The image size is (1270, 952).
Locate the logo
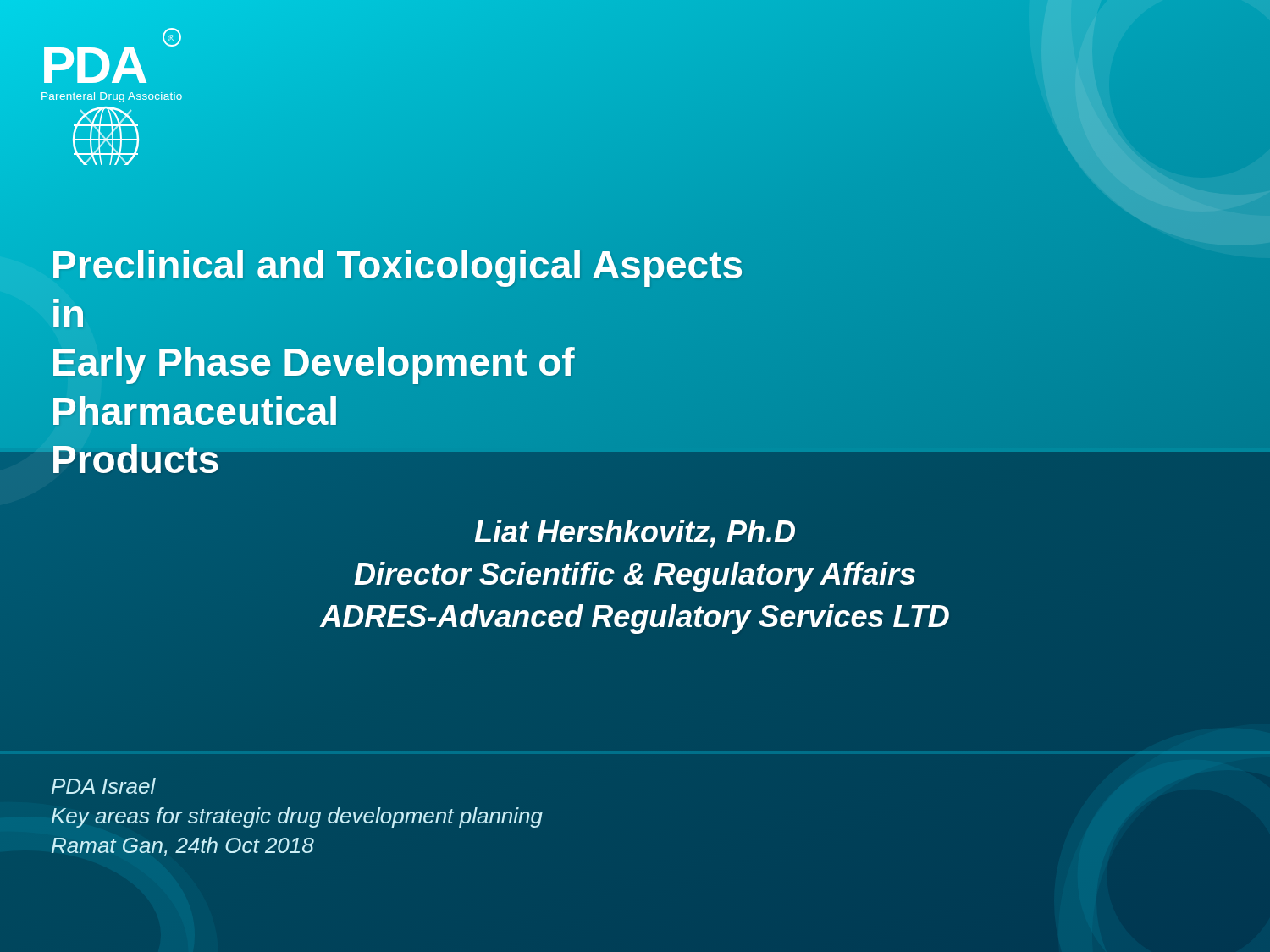click(x=110, y=97)
